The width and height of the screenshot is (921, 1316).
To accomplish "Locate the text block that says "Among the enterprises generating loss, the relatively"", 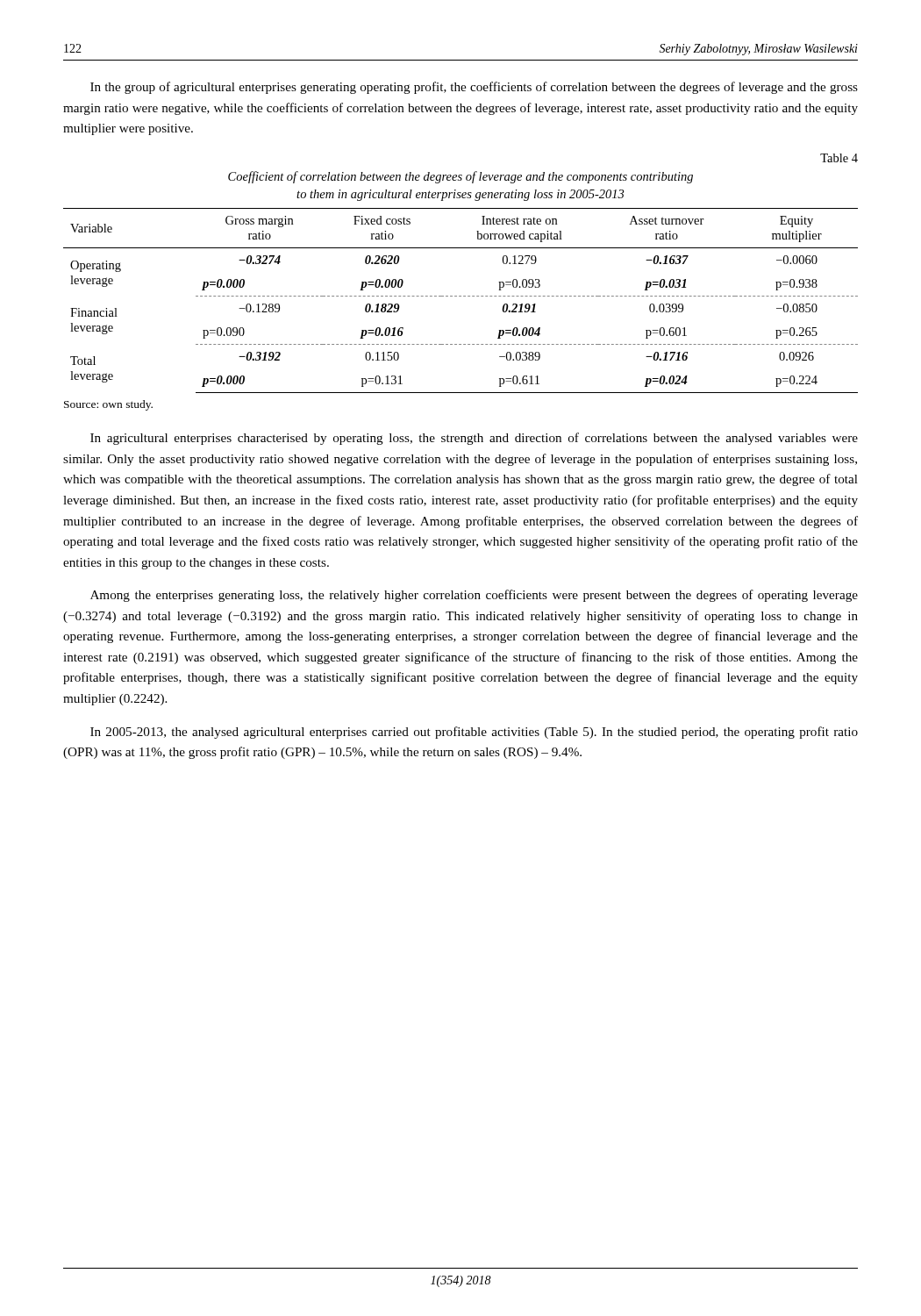I will (460, 646).
